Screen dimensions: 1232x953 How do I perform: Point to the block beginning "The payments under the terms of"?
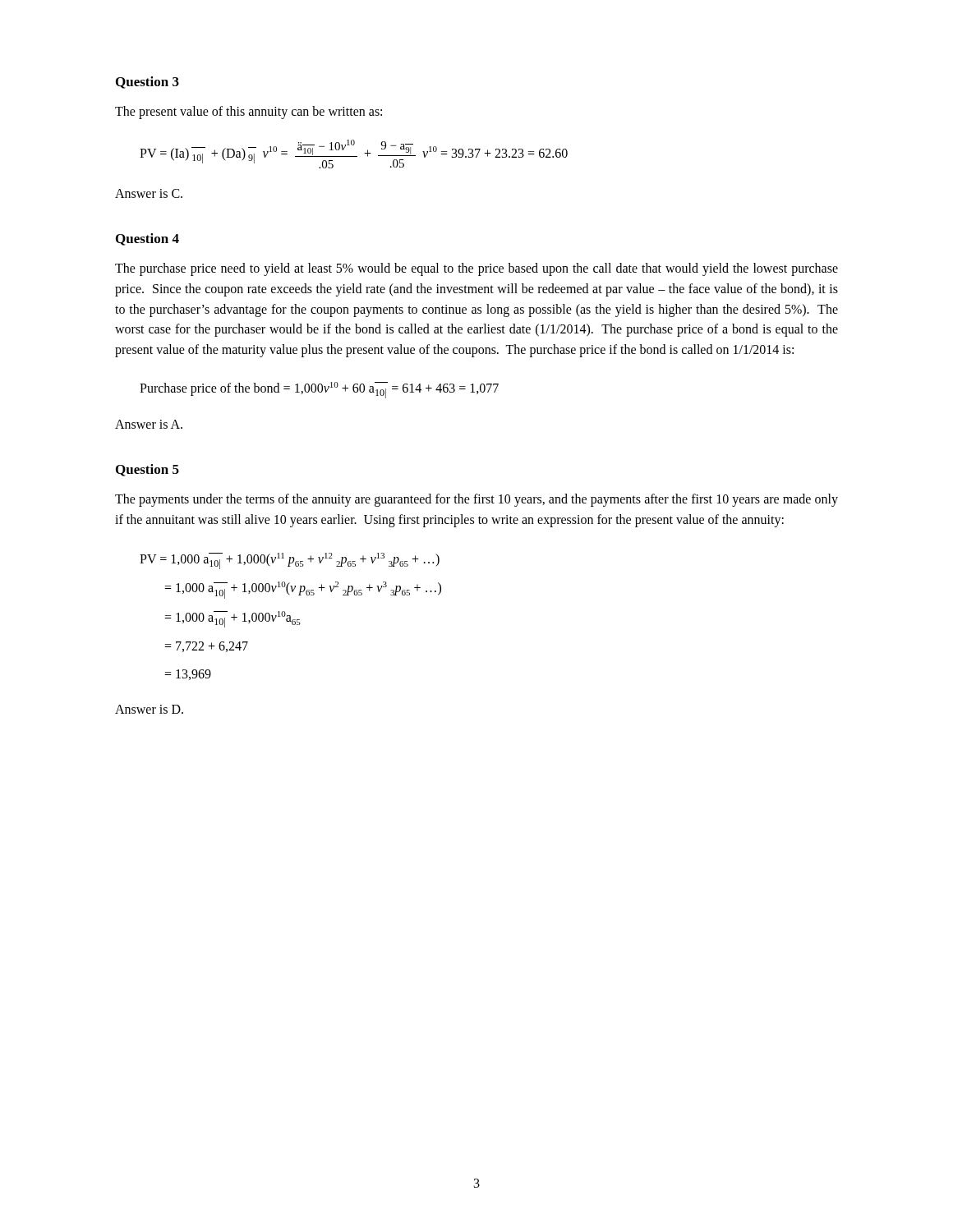click(x=476, y=510)
